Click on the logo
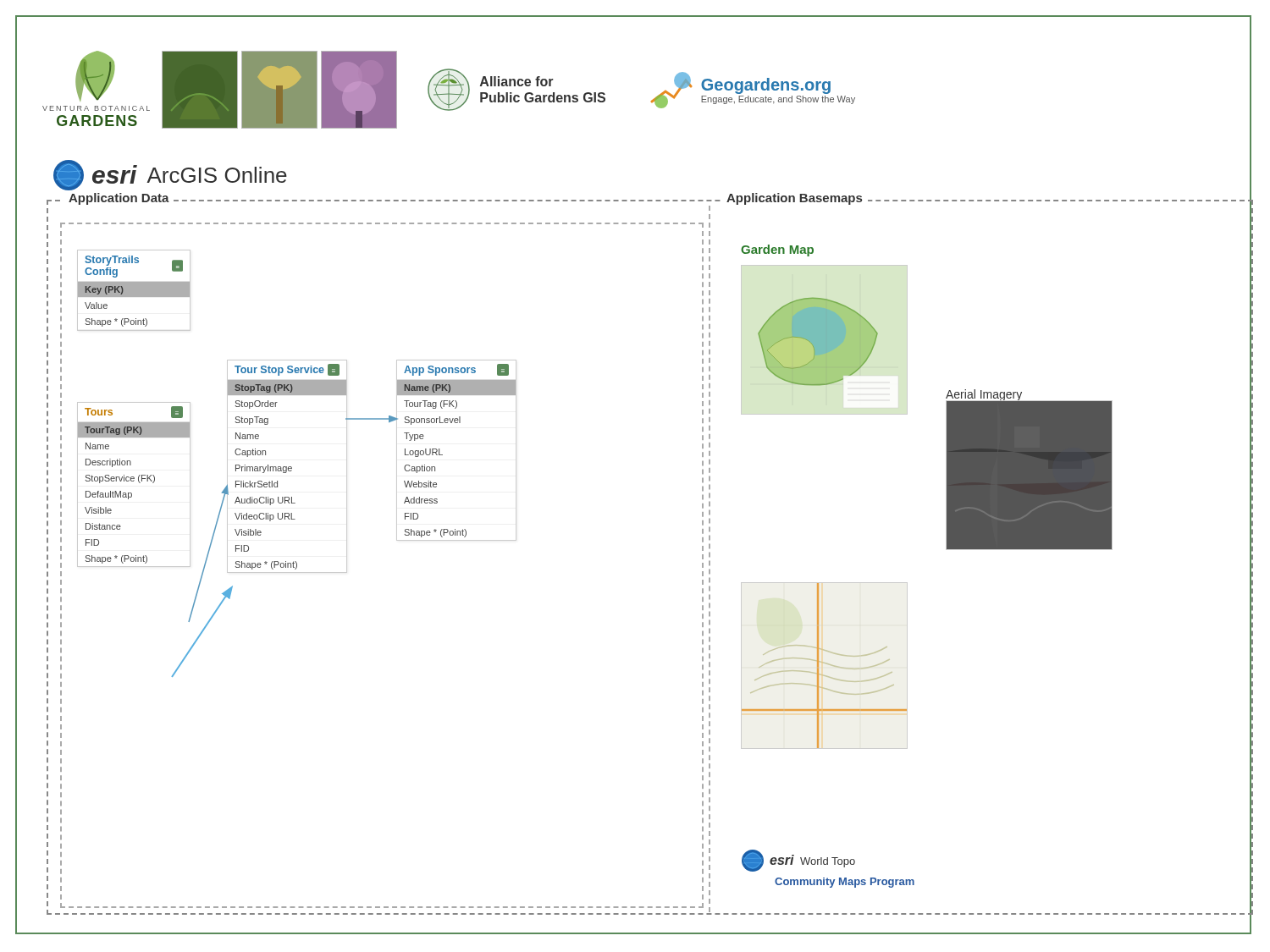Screen dimensions: 952x1270 tap(643, 90)
